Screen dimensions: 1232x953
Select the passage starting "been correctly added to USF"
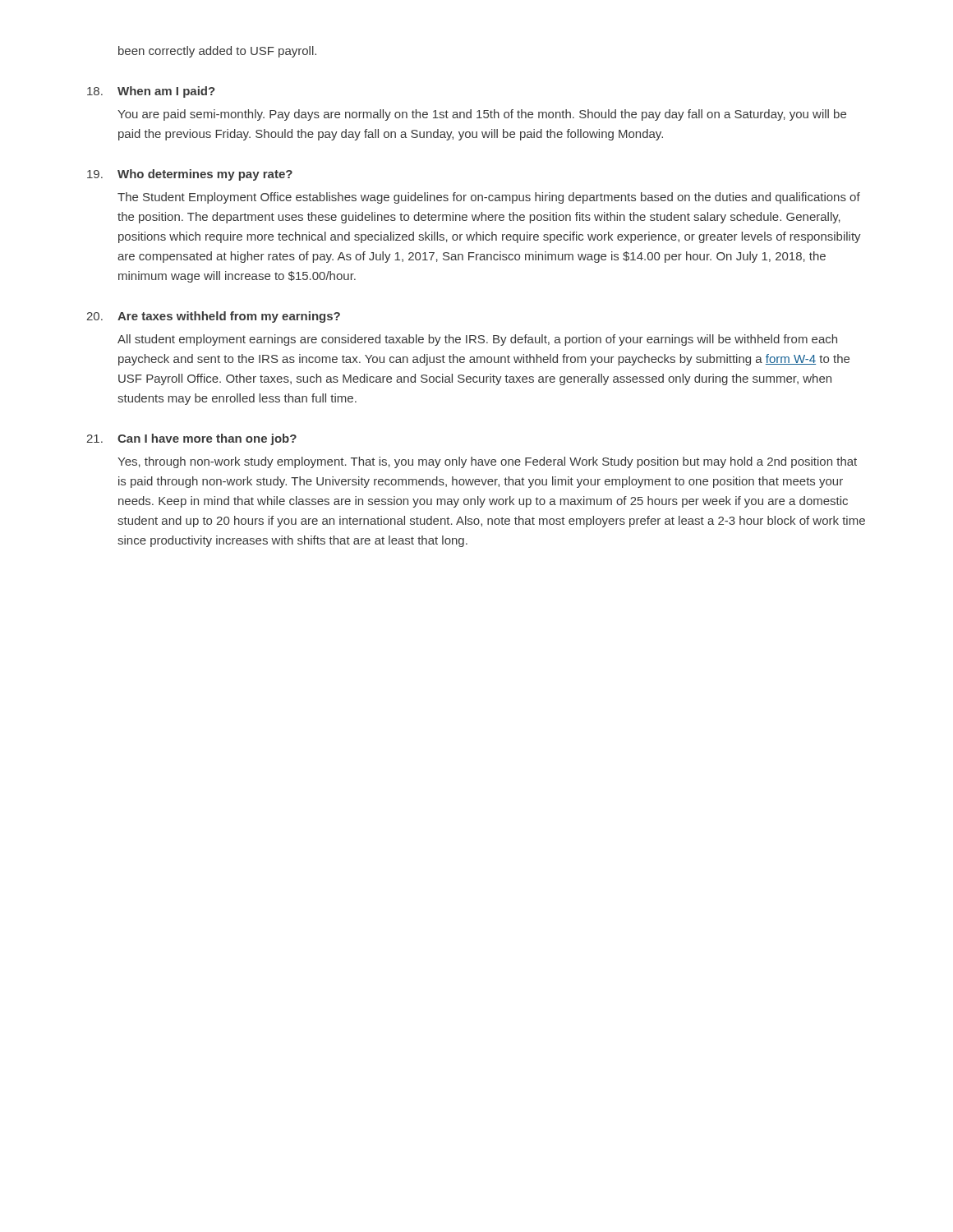click(x=218, y=51)
